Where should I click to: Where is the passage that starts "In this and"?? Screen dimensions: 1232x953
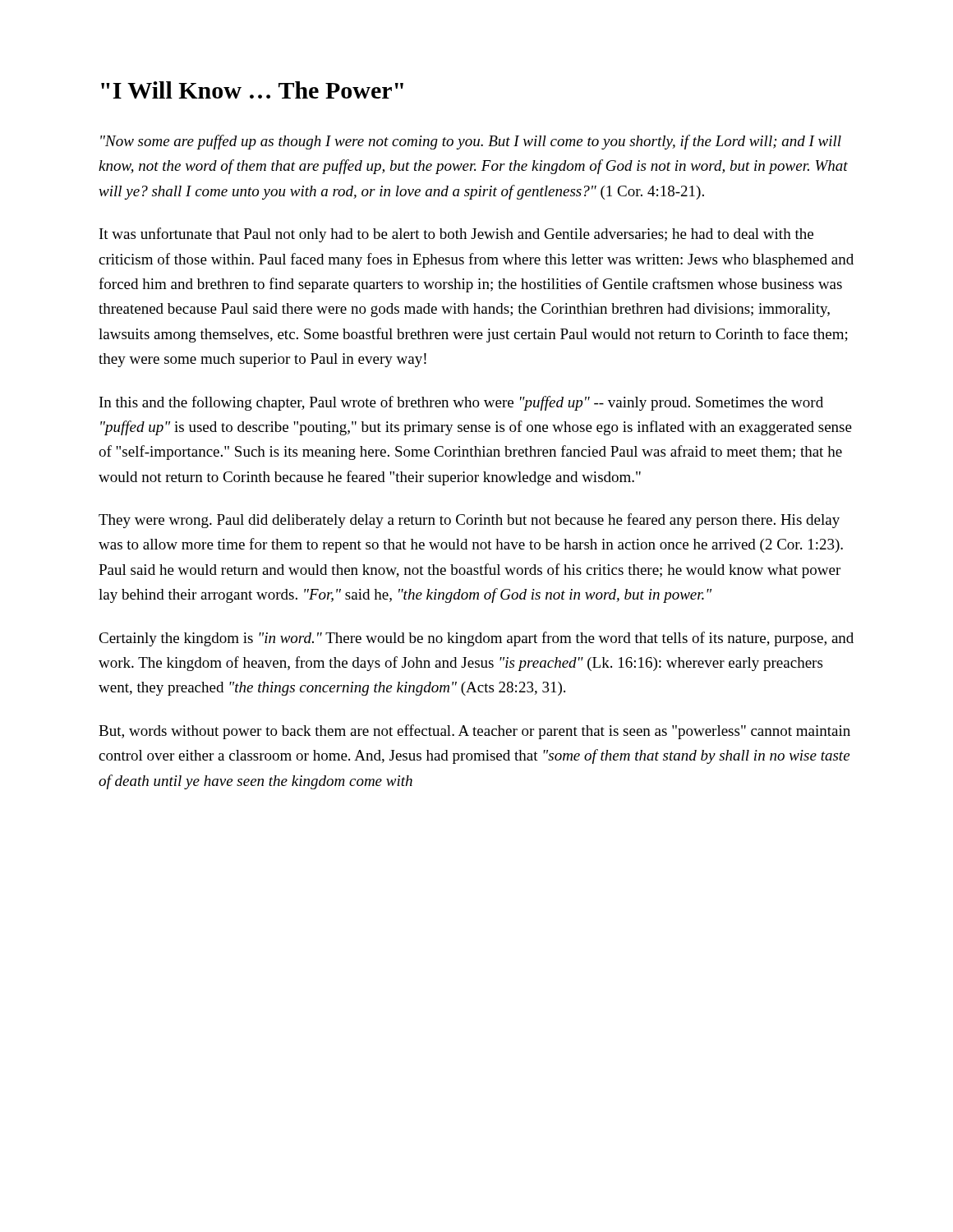coord(475,439)
